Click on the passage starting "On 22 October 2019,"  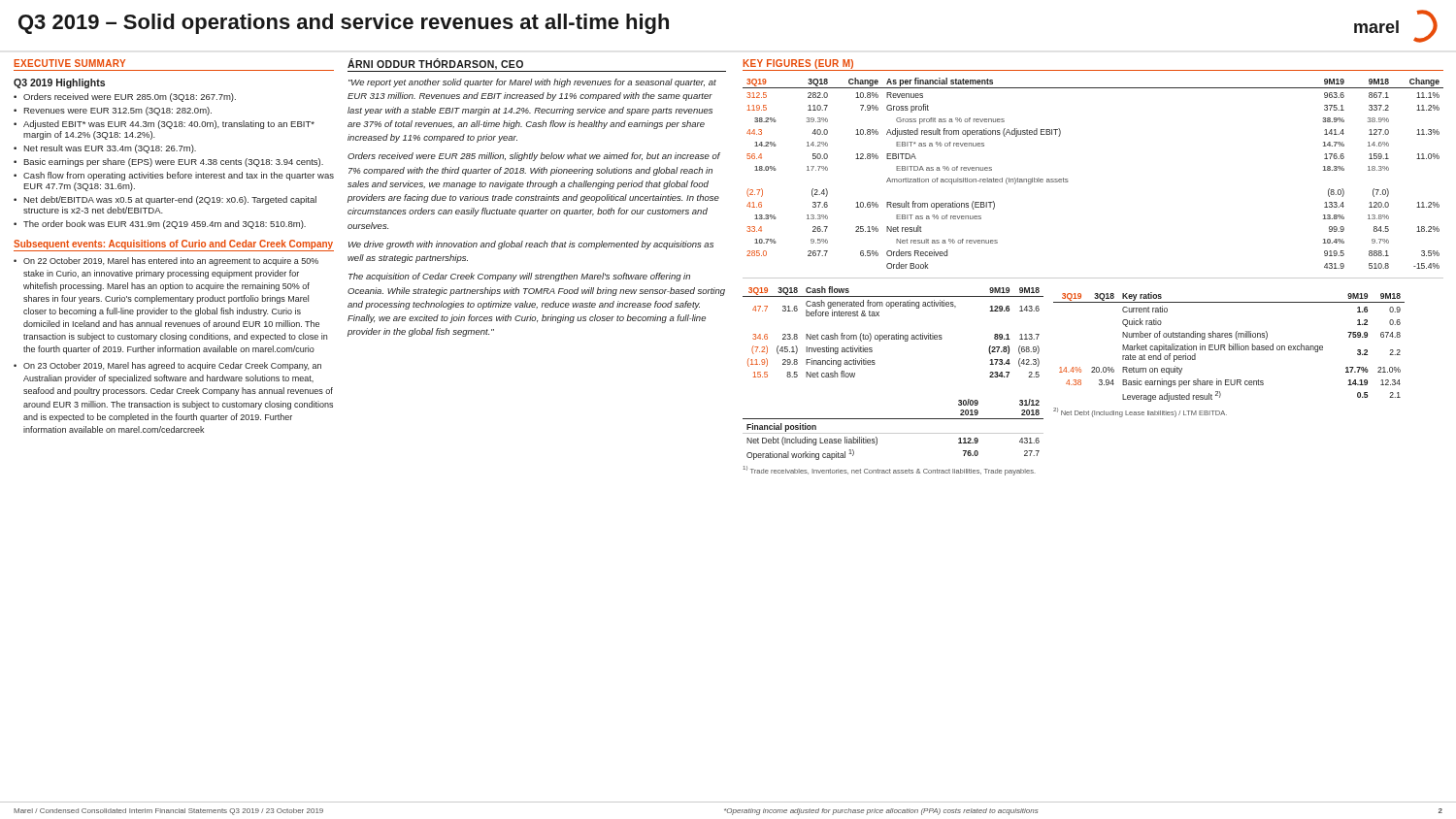(x=176, y=305)
